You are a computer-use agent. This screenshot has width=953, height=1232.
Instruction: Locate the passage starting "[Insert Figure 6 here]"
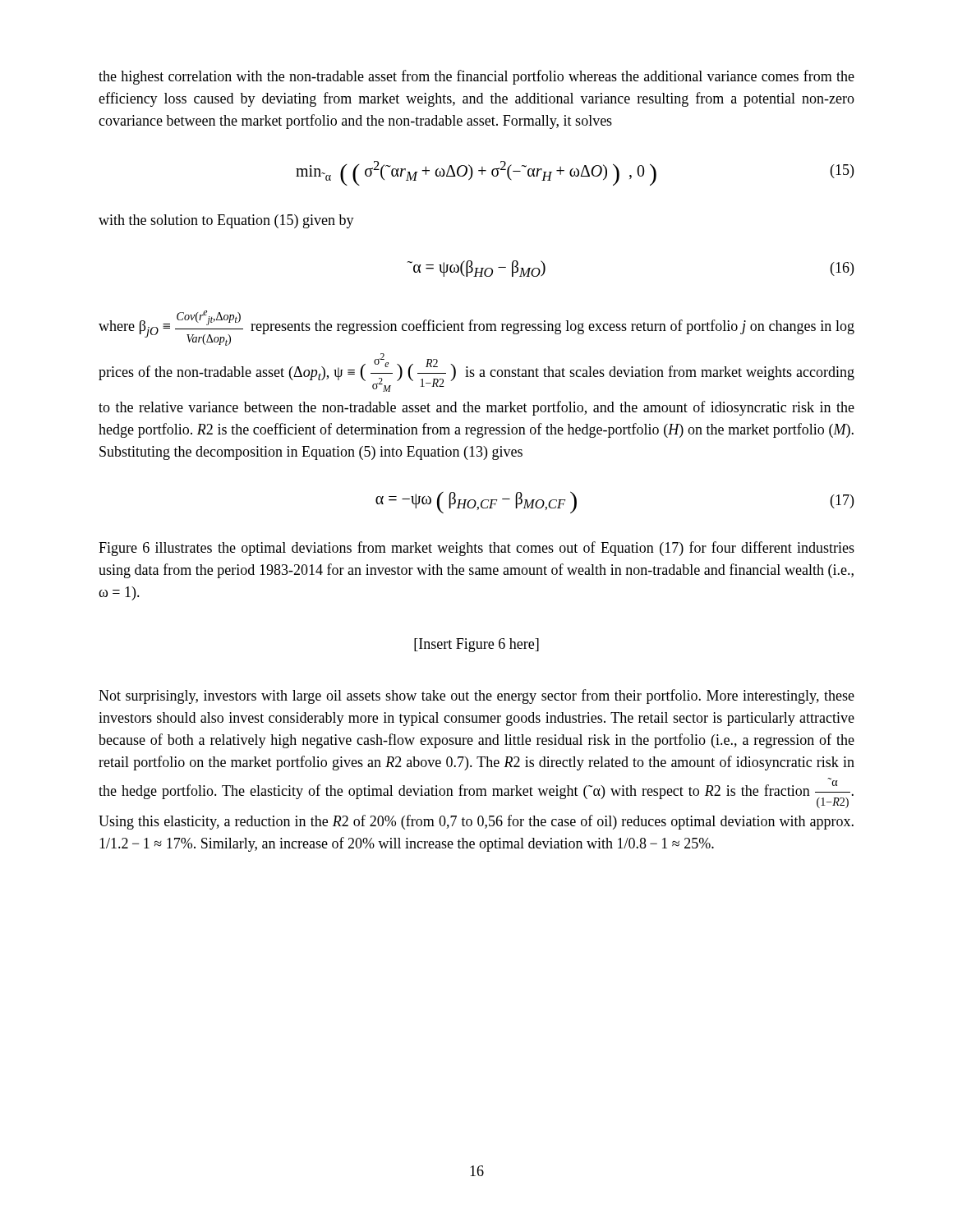pos(476,644)
